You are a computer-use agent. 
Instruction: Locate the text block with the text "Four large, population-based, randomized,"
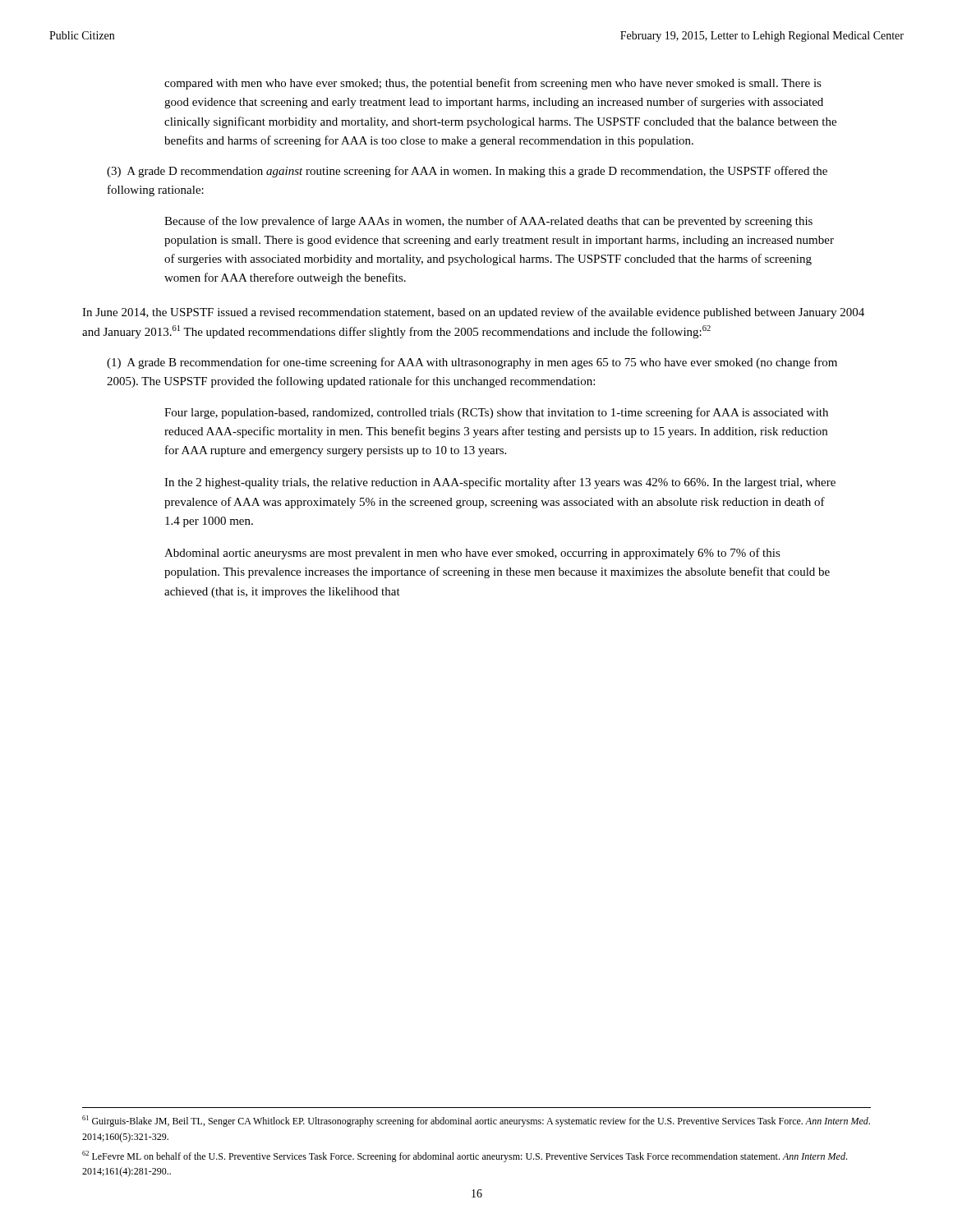[501, 432]
